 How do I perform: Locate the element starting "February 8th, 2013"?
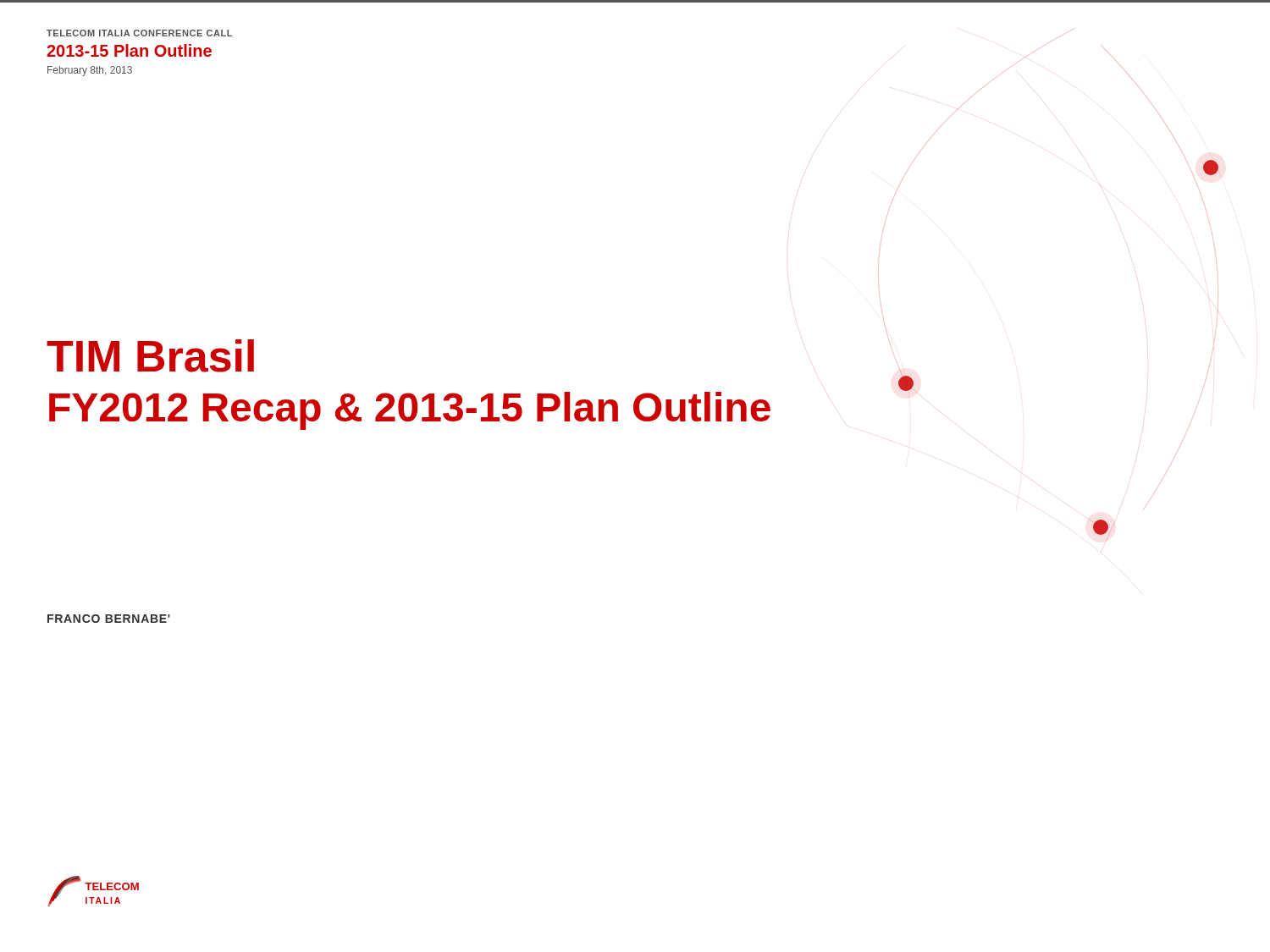tap(90, 70)
